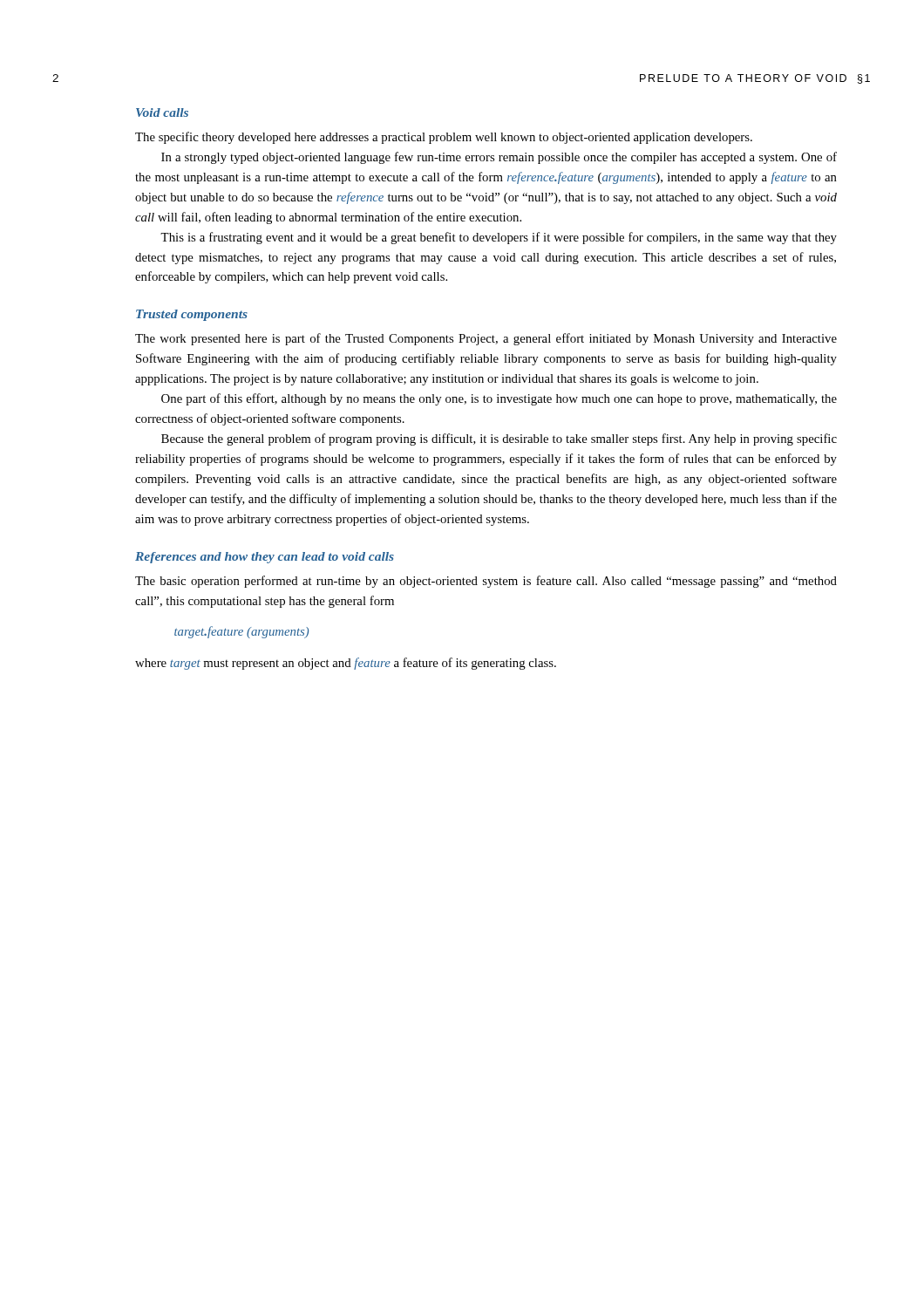
Task: Find the text block containing "The work presented here"
Action: [x=486, y=359]
